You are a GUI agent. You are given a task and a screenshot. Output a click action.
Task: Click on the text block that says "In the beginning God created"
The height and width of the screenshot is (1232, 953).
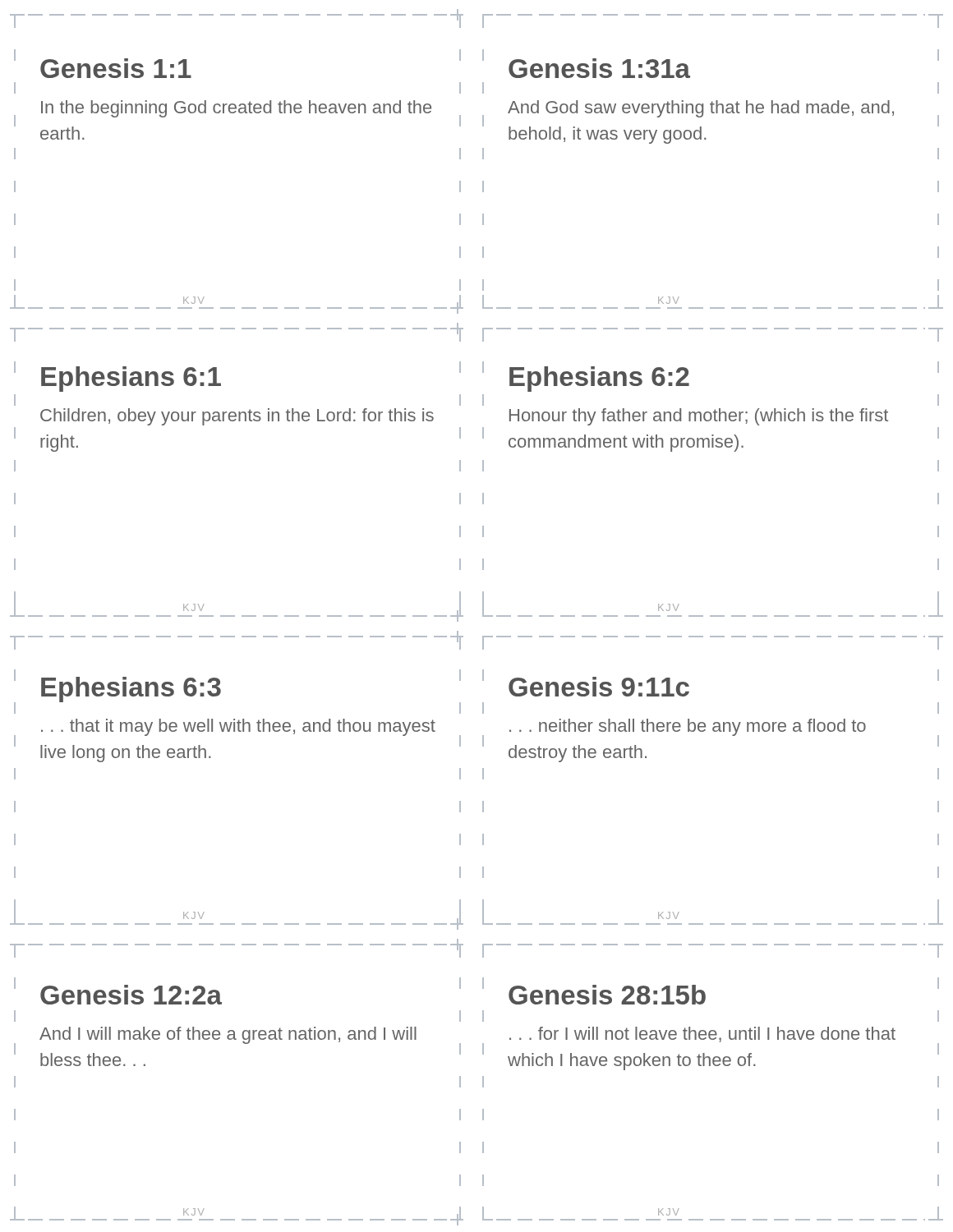coord(236,120)
